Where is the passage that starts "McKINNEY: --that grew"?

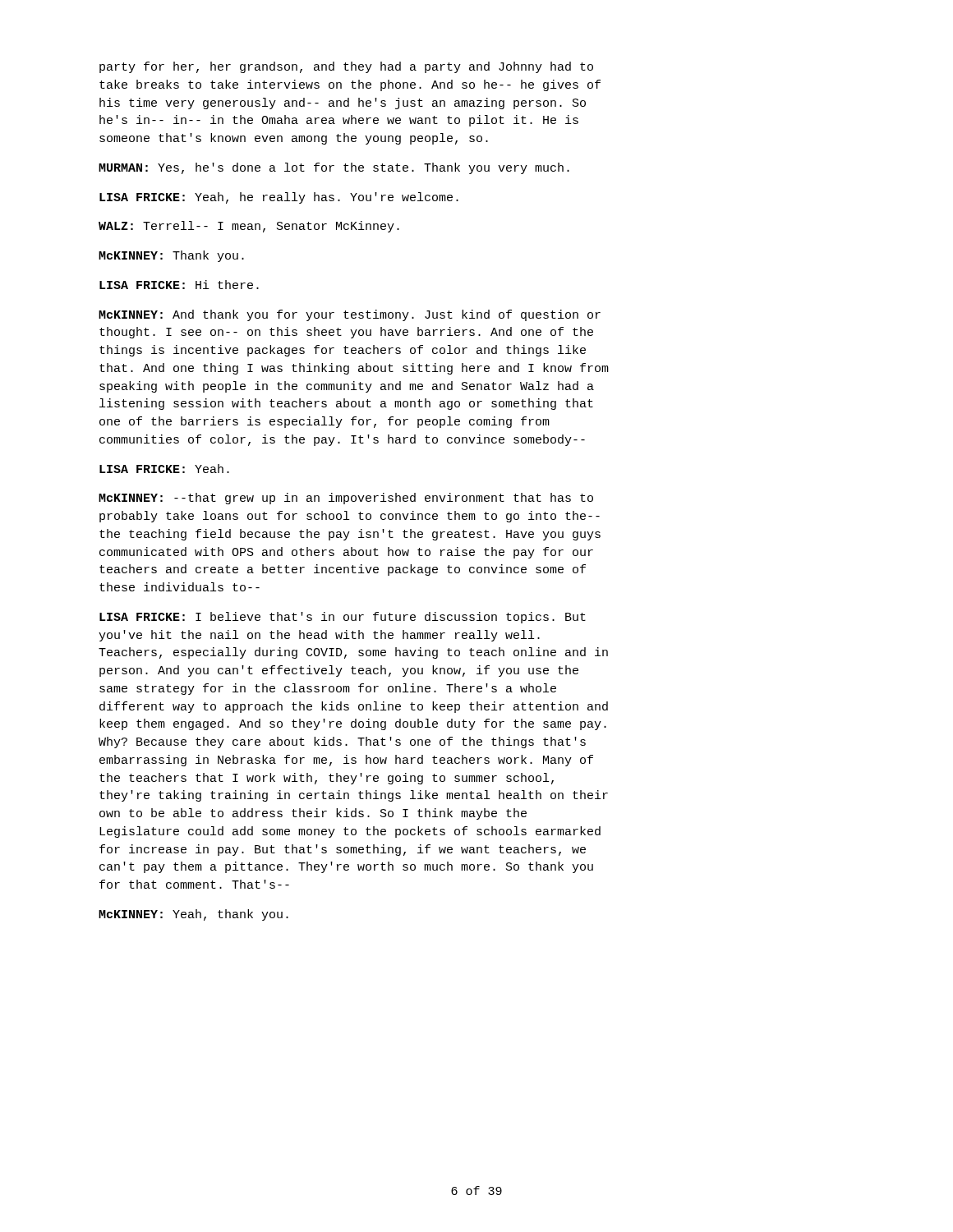350,544
